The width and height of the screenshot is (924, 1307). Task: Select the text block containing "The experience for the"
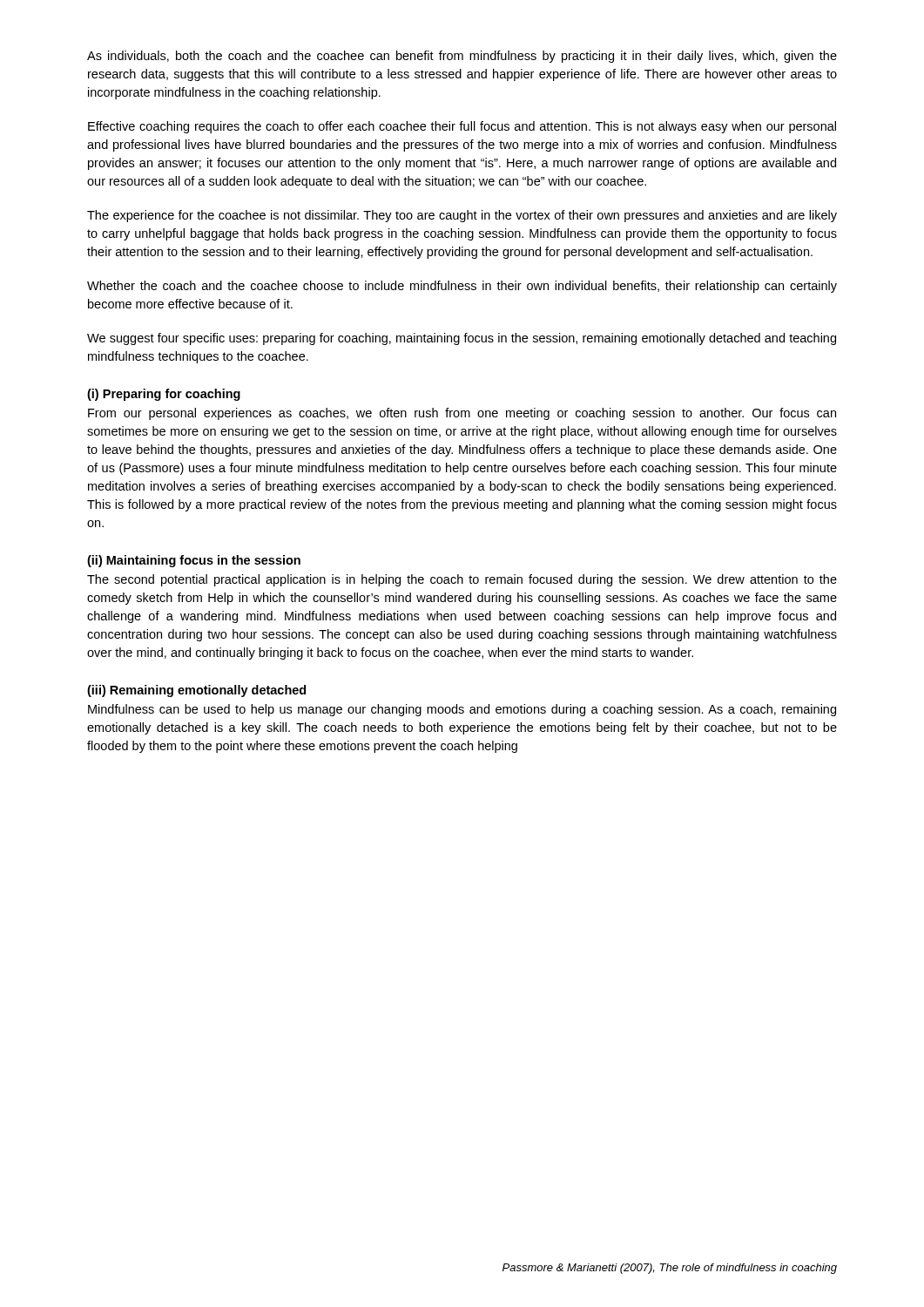pyautogui.click(x=462, y=234)
